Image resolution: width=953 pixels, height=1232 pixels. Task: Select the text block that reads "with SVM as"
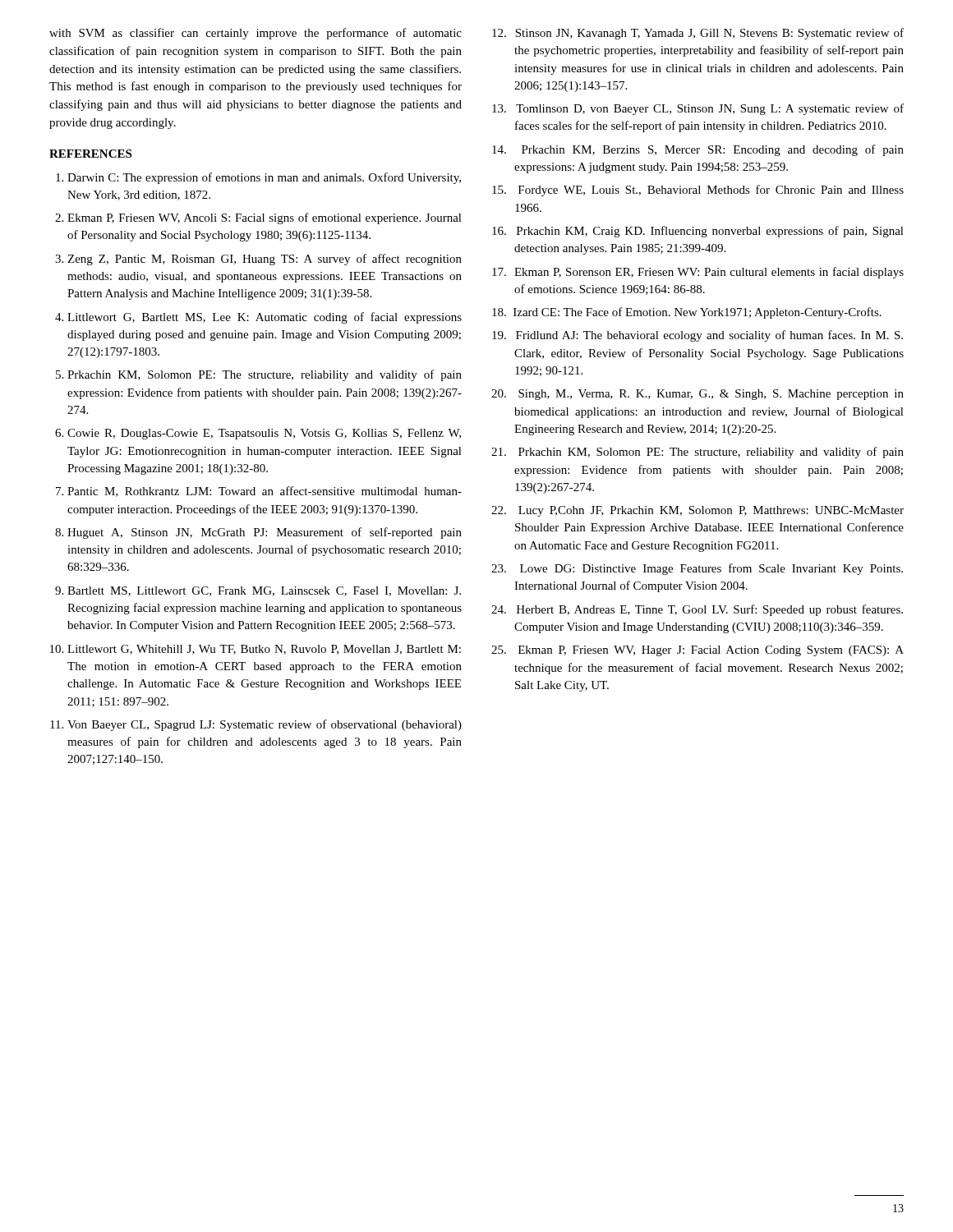click(255, 78)
